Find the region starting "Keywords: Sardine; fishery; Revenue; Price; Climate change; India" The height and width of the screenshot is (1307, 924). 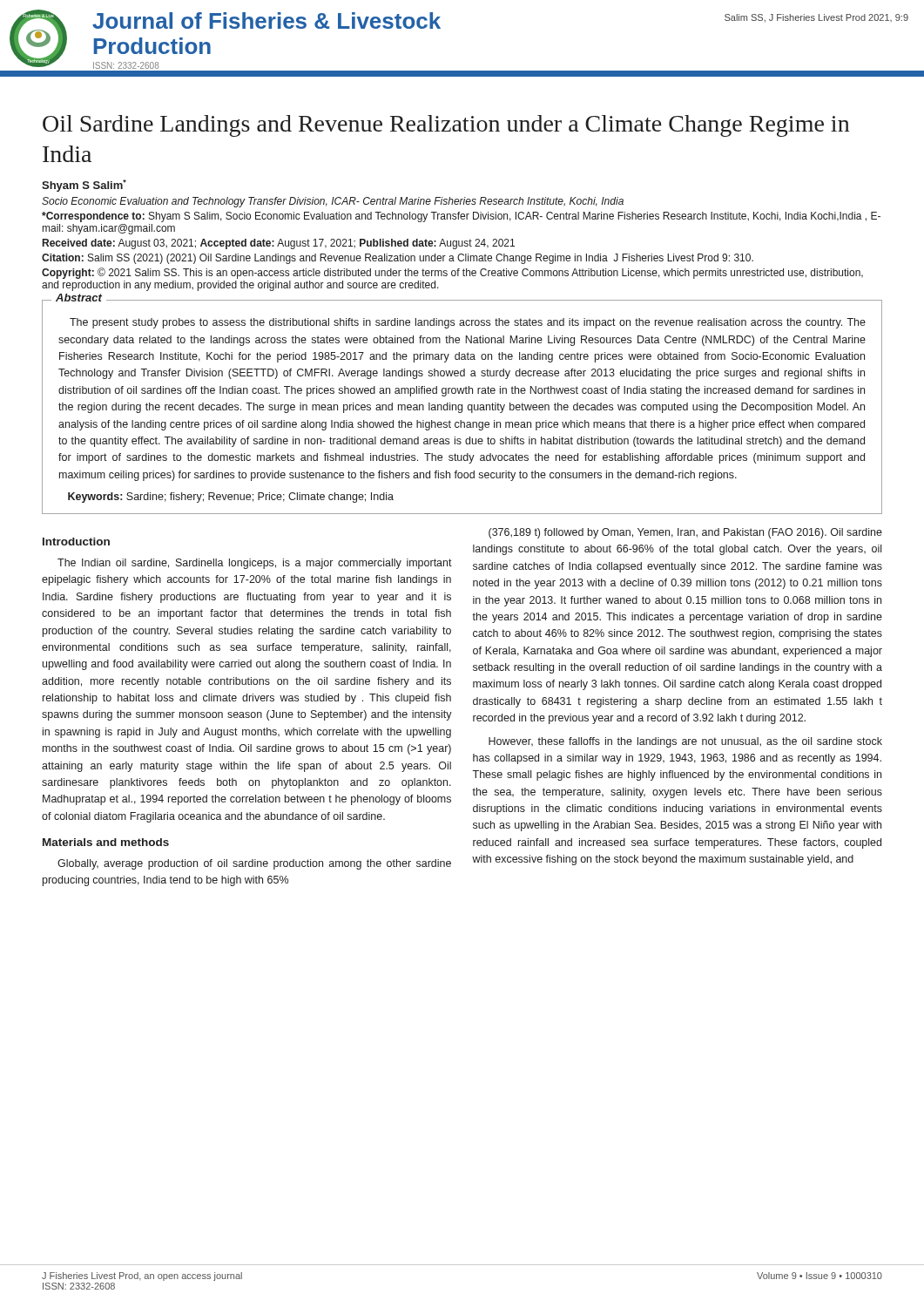(x=226, y=497)
